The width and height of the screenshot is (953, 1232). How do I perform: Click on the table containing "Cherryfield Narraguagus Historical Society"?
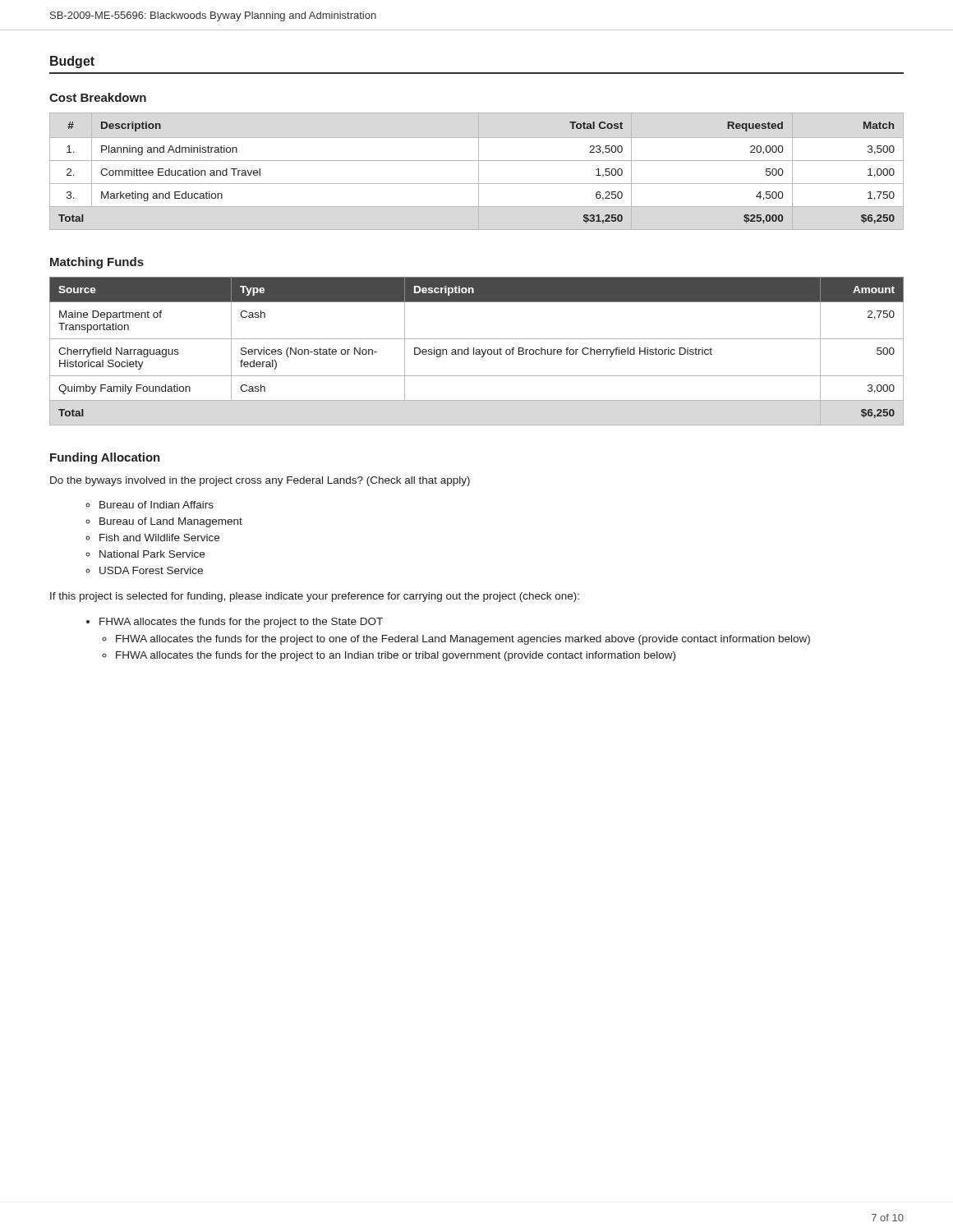pyautogui.click(x=476, y=351)
